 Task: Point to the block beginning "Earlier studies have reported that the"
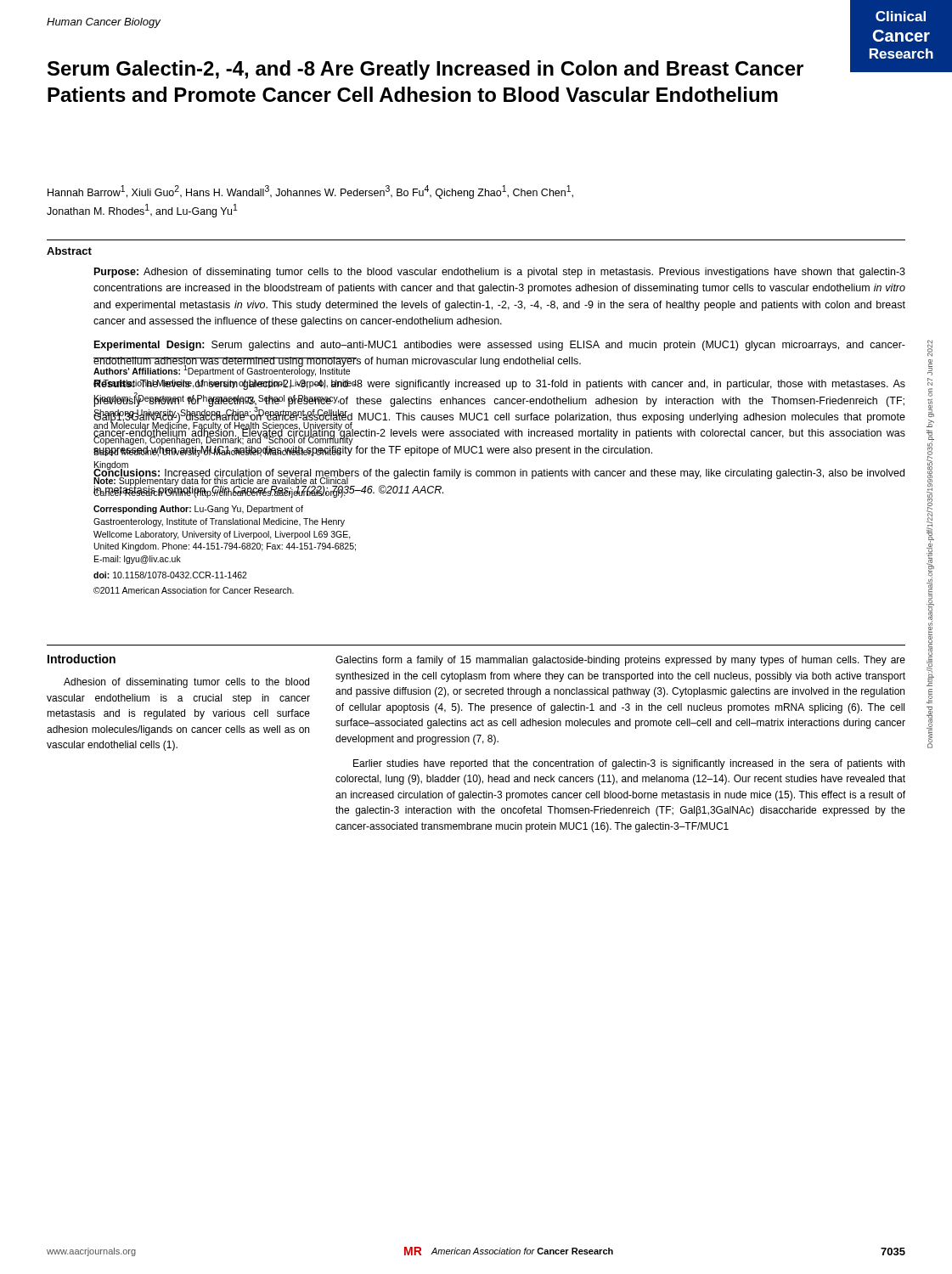pos(620,795)
